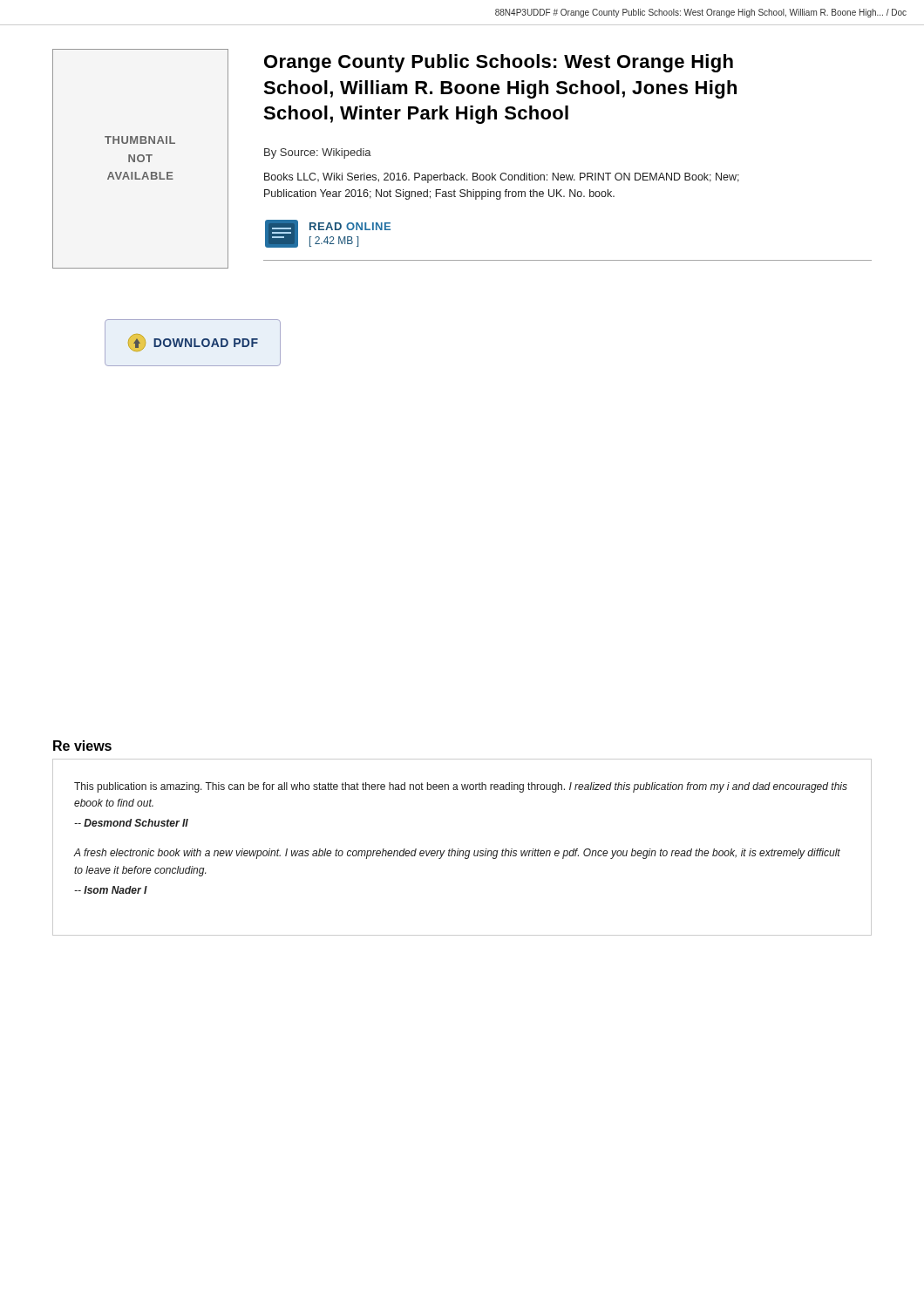This screenshot has width=924, height=1308.
Task: Select the text that reads "By Source: Wikipedia"
Action: [317, 152]
